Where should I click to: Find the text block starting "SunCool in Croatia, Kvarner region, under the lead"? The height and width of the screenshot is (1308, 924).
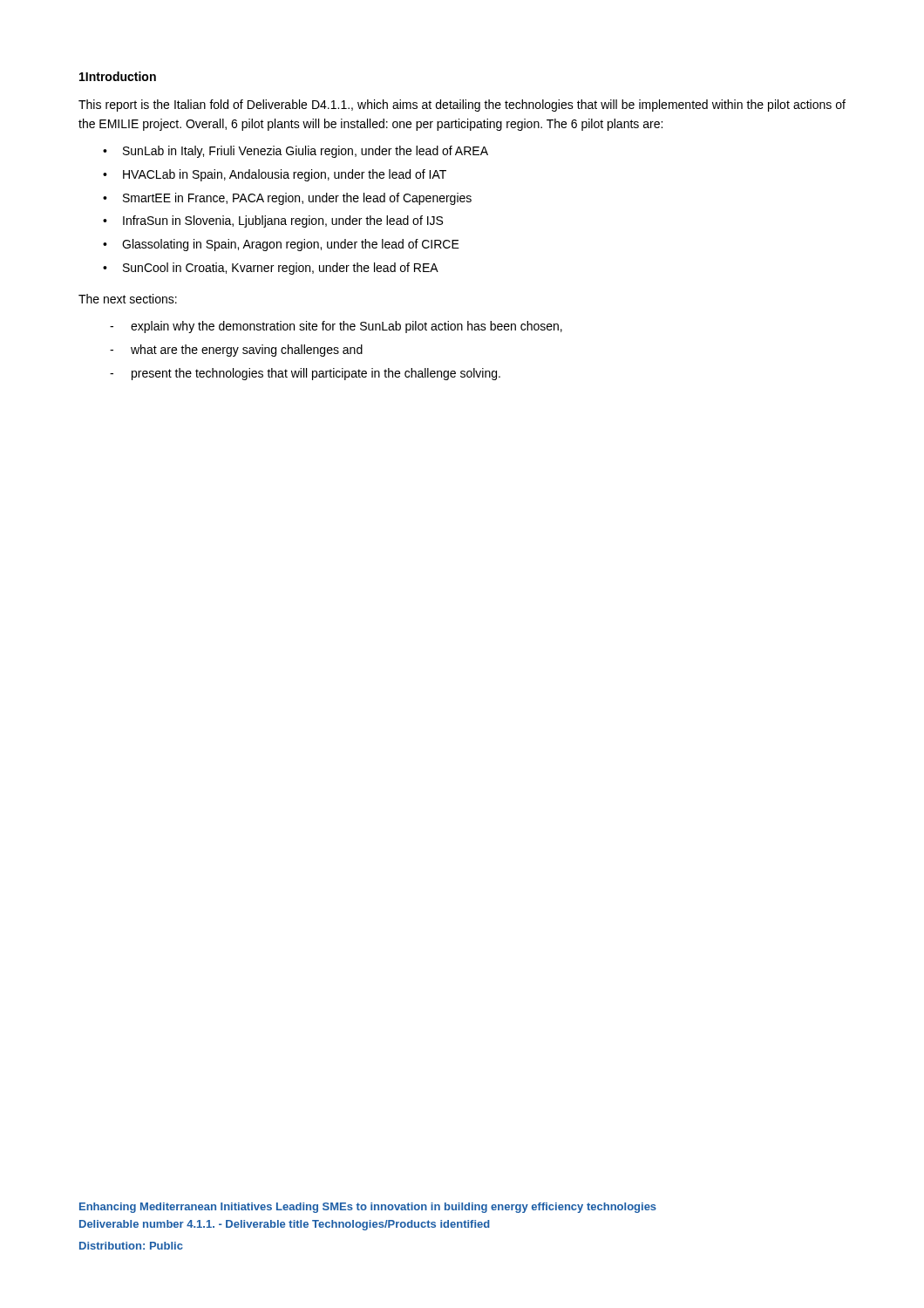(280, 268)
